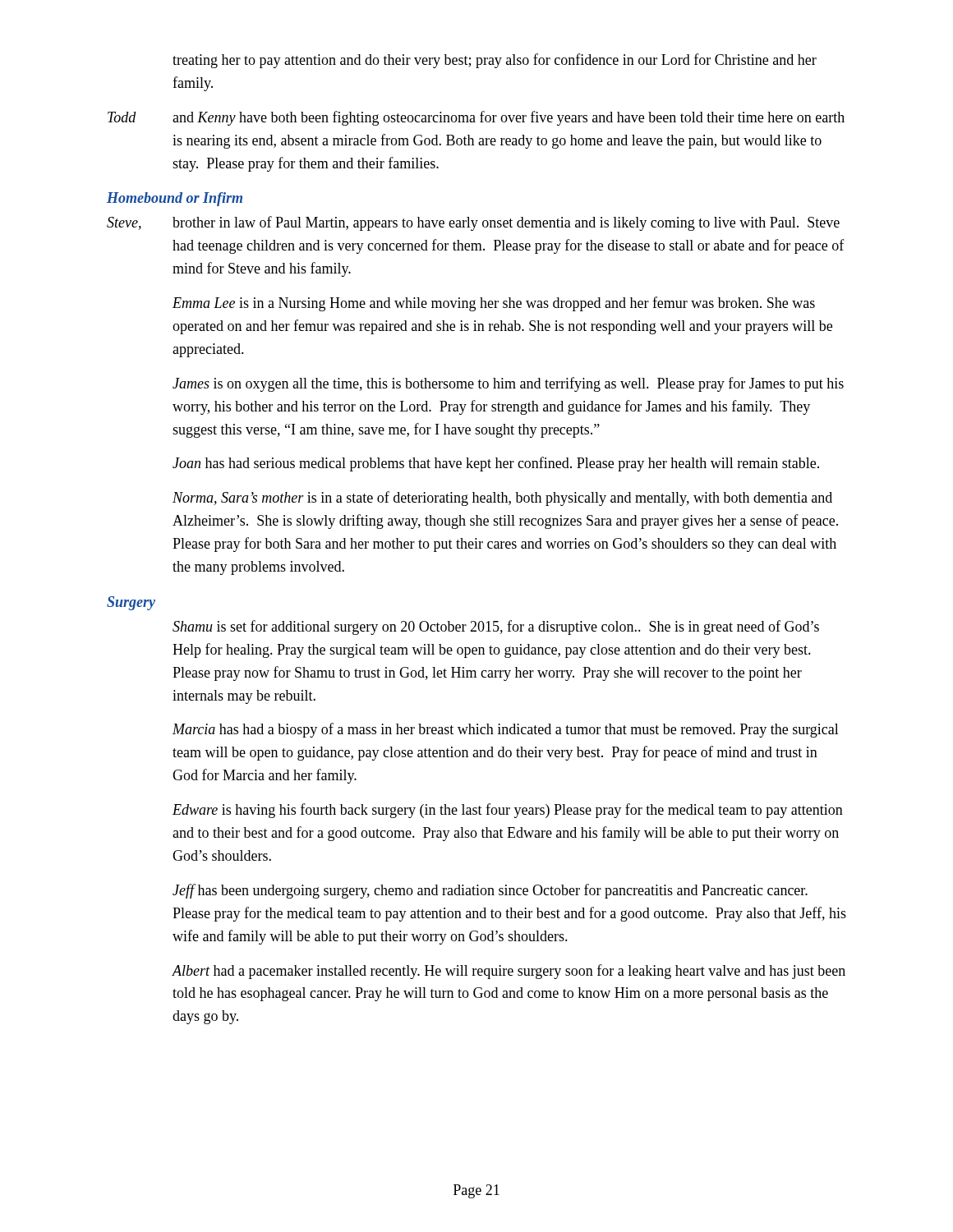Find the list item that says "Edware is having his"
This screenshot has width=953, height=1232.
click(x=476, y=834)
